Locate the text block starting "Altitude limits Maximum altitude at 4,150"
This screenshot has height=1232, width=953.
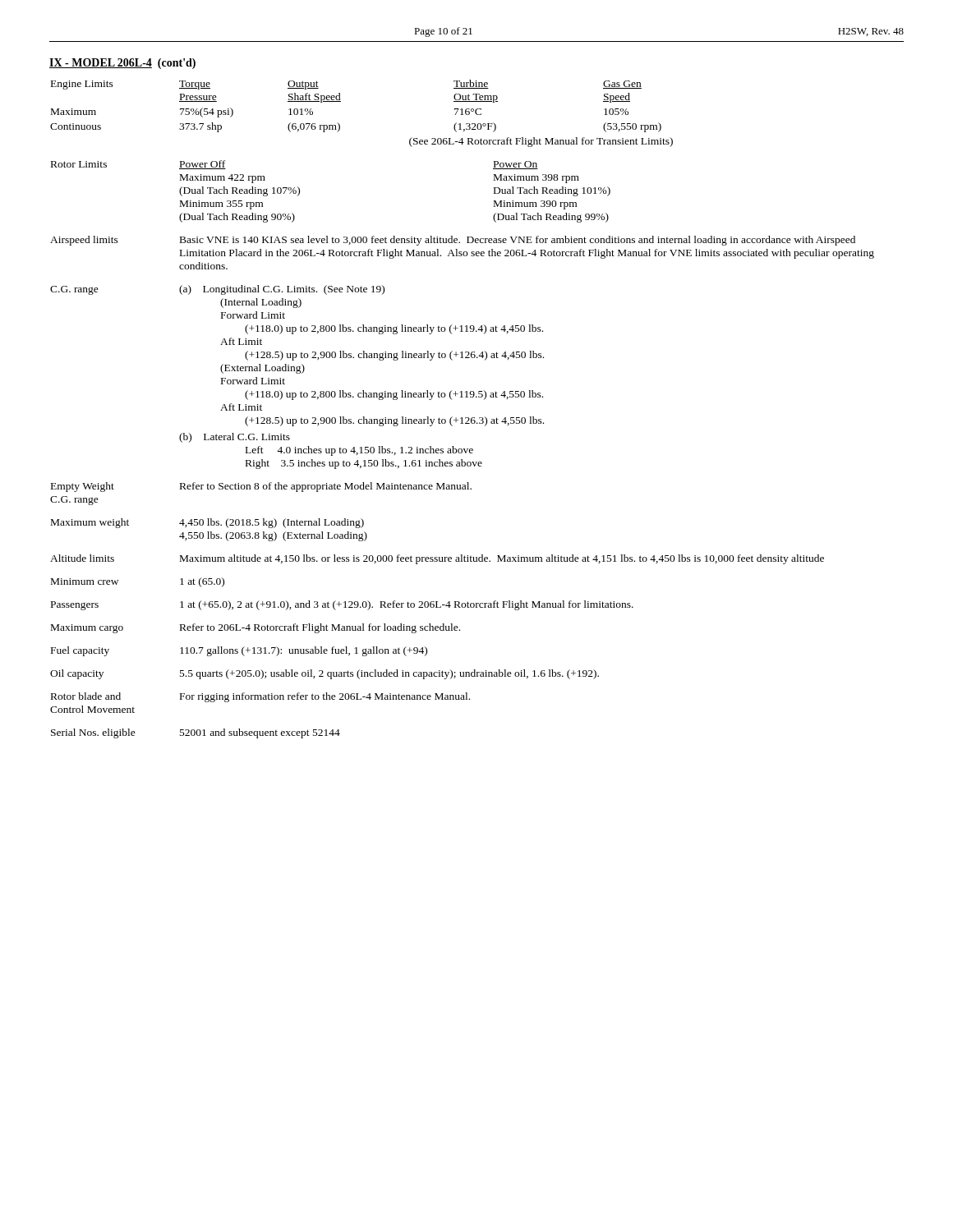click(476, 558)
